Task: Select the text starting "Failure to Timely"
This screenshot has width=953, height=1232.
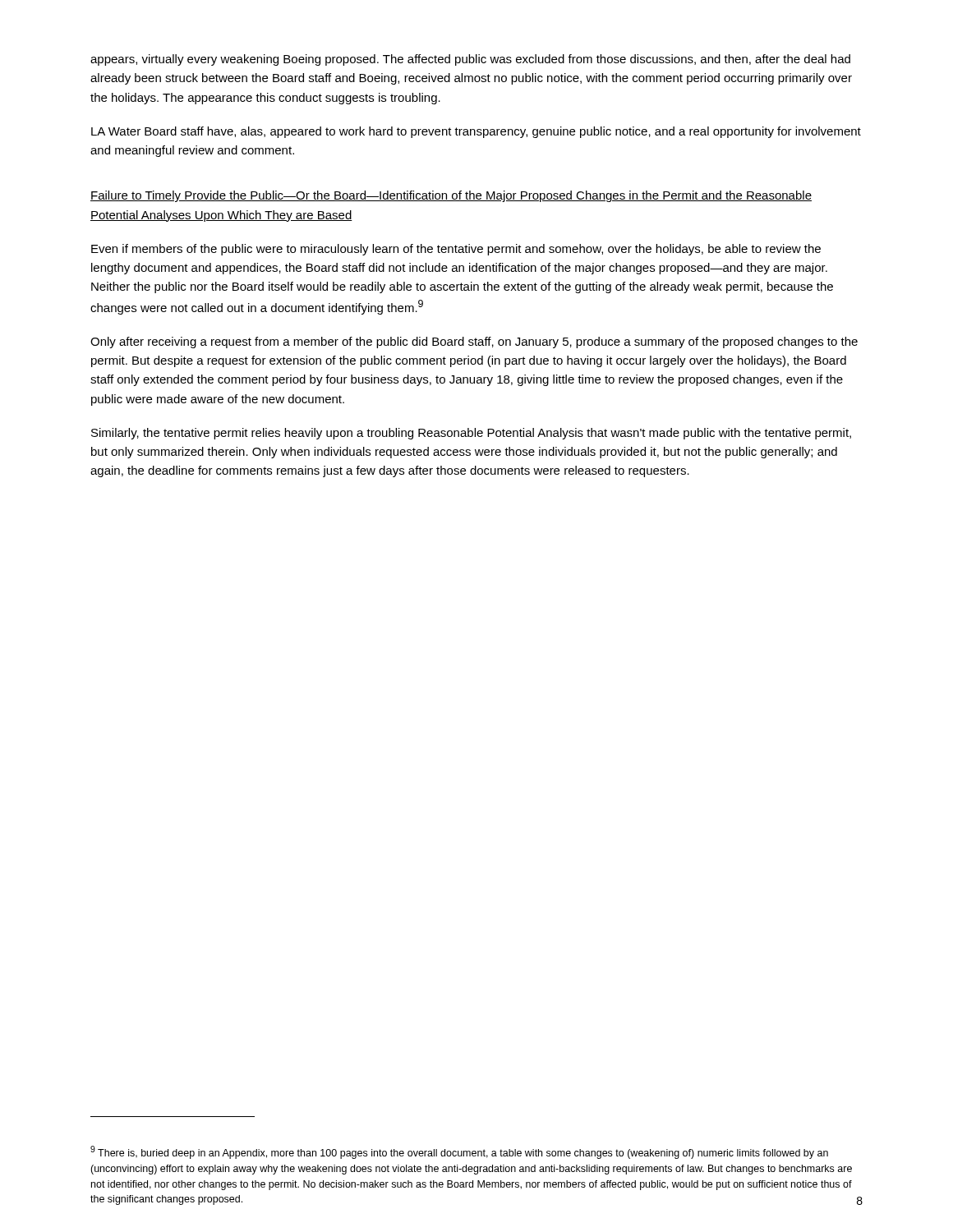Action: pos(451,205)
